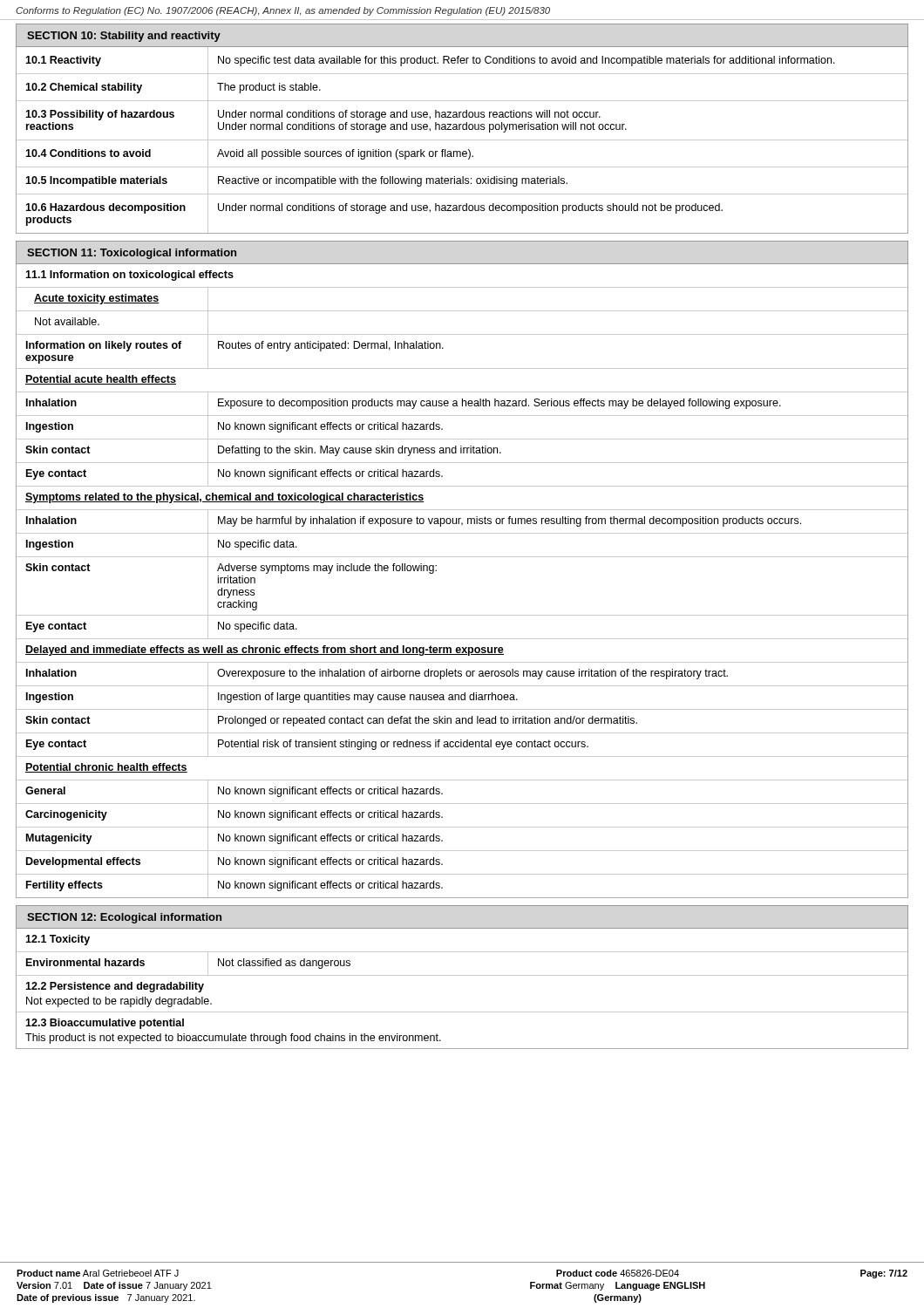Click on the region starting "This product is not expected to bioaccumulate"
Image resolution: width=924 pixels, height=1308 pixels.
click(233, 1038)
